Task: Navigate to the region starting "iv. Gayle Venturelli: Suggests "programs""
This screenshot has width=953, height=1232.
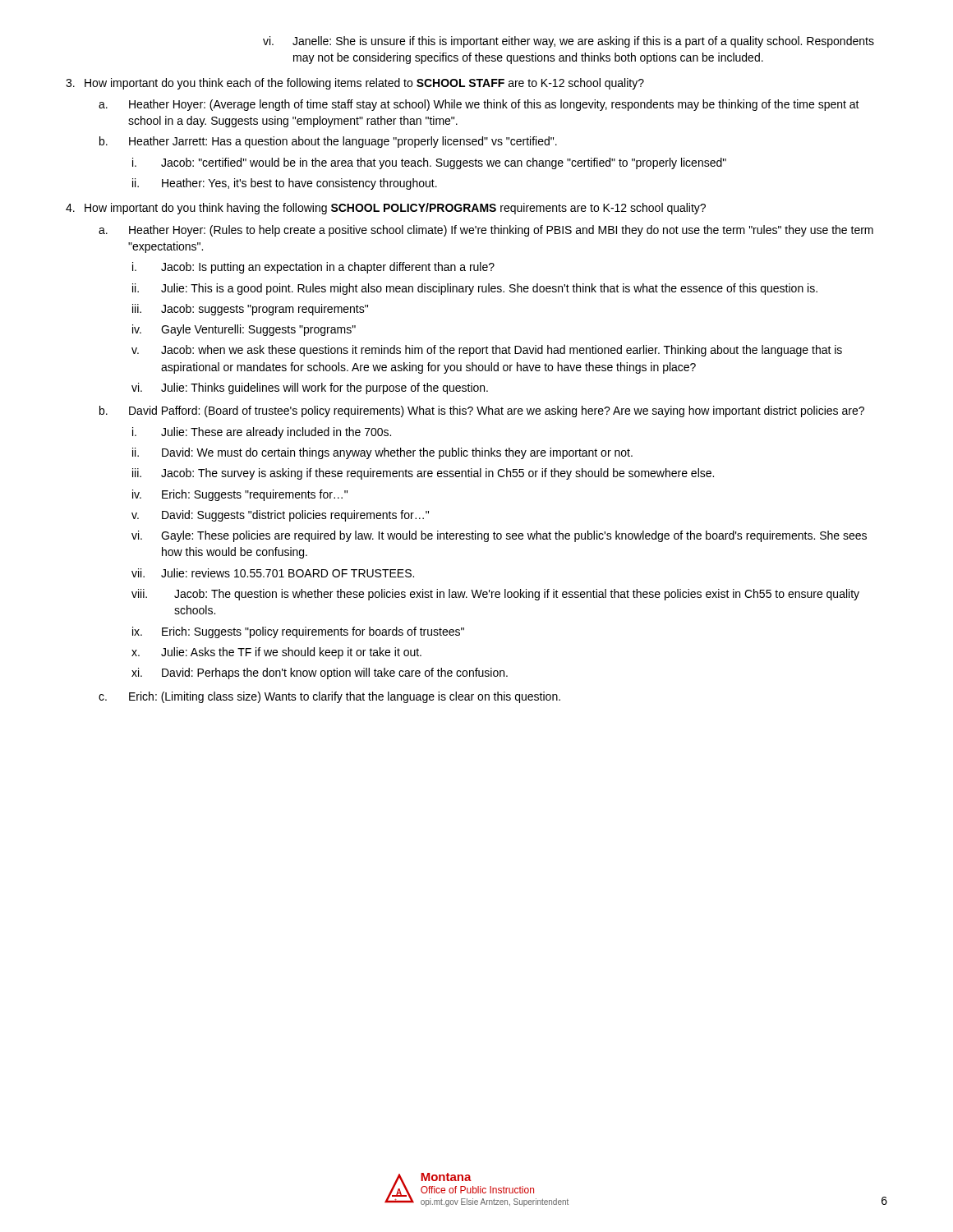Action: tap(244, 330)
